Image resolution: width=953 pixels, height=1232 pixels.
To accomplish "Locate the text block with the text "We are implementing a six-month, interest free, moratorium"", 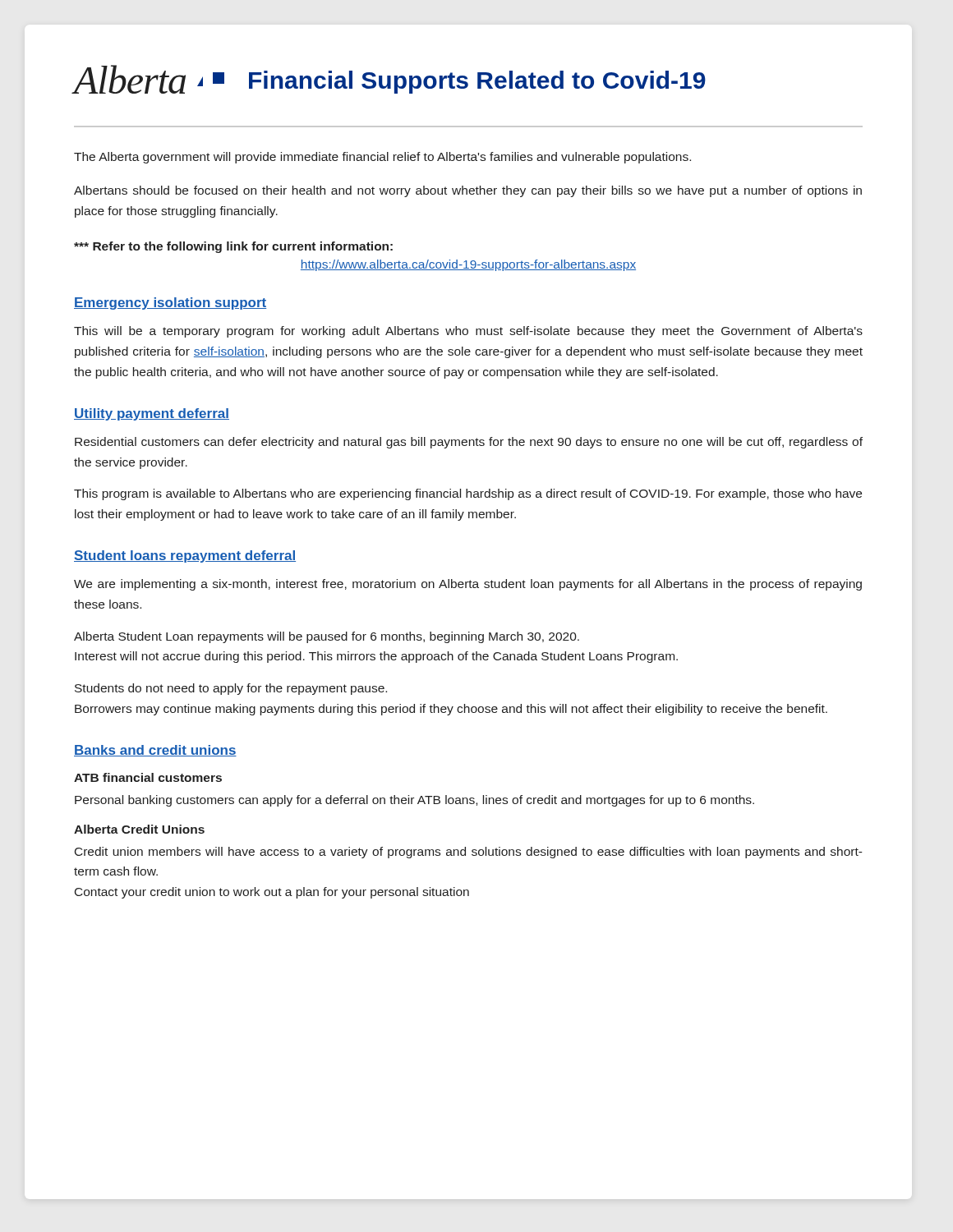I will (468, 594).
